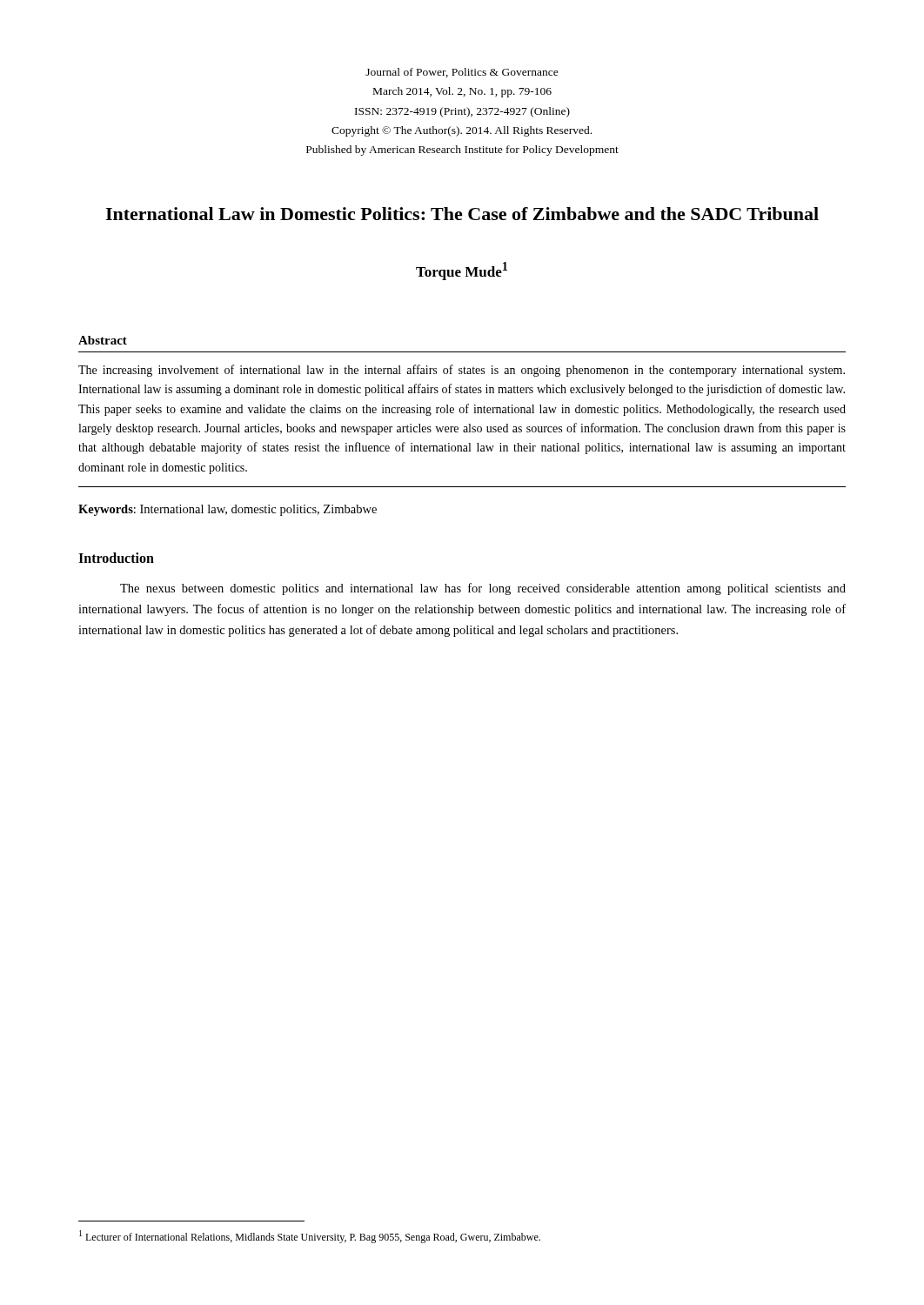Find the text block starting "The nexus between domestic politics and international"
The height and width of the screenshot is (1305, 924).
pos(462,609)
